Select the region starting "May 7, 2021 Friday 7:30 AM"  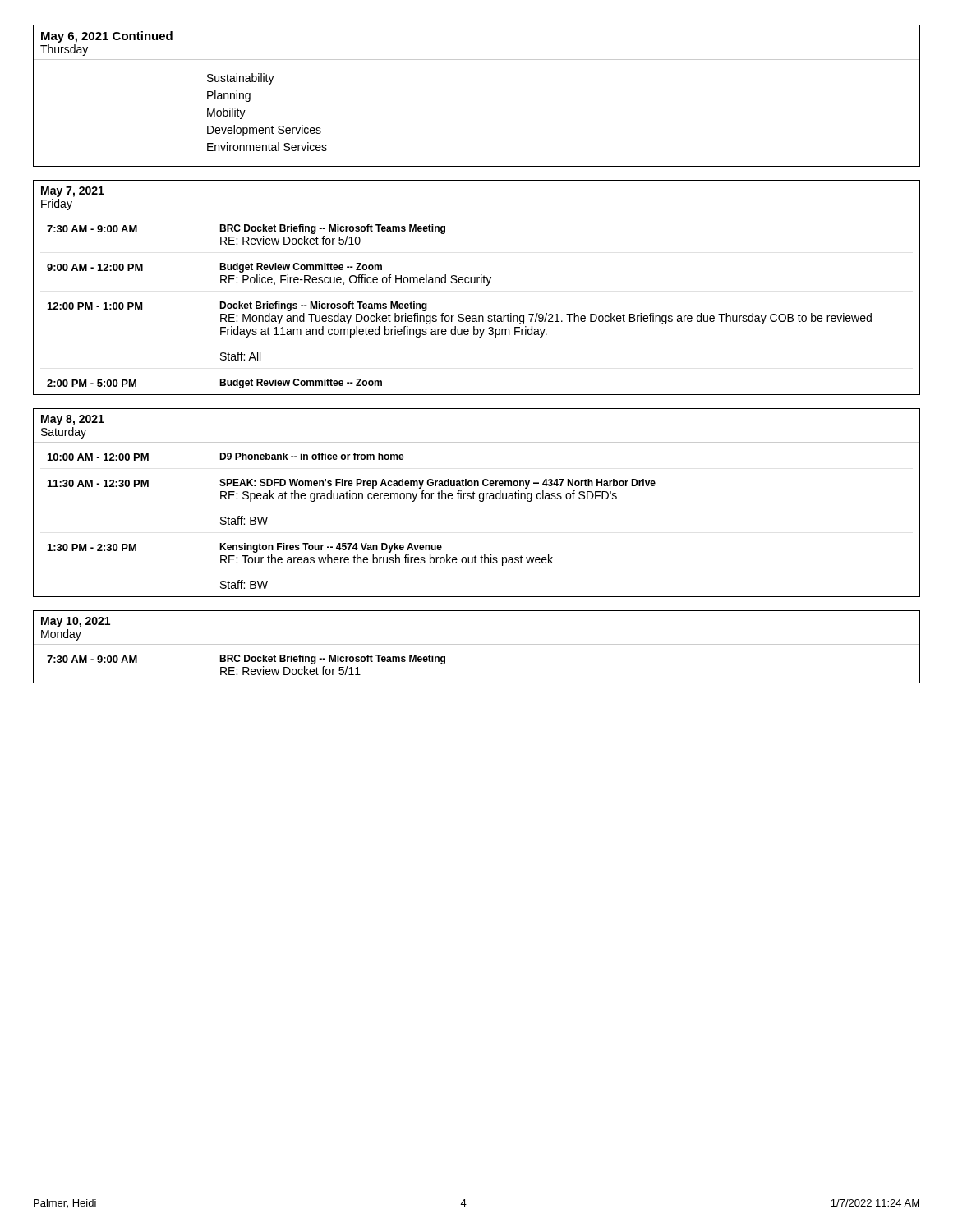tap(476, 287)
